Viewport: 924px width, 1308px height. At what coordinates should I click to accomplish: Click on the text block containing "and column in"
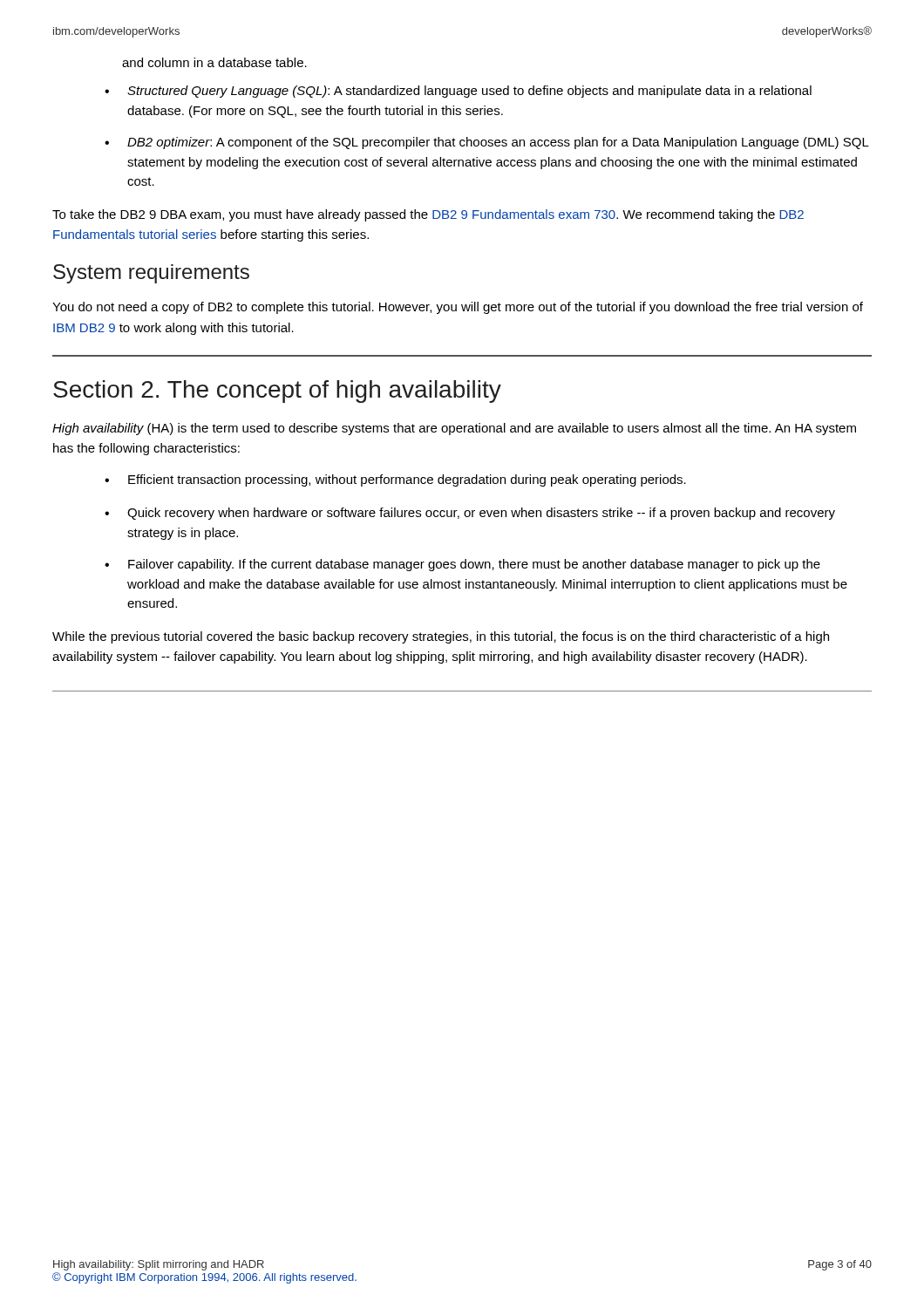coord(215,62)
